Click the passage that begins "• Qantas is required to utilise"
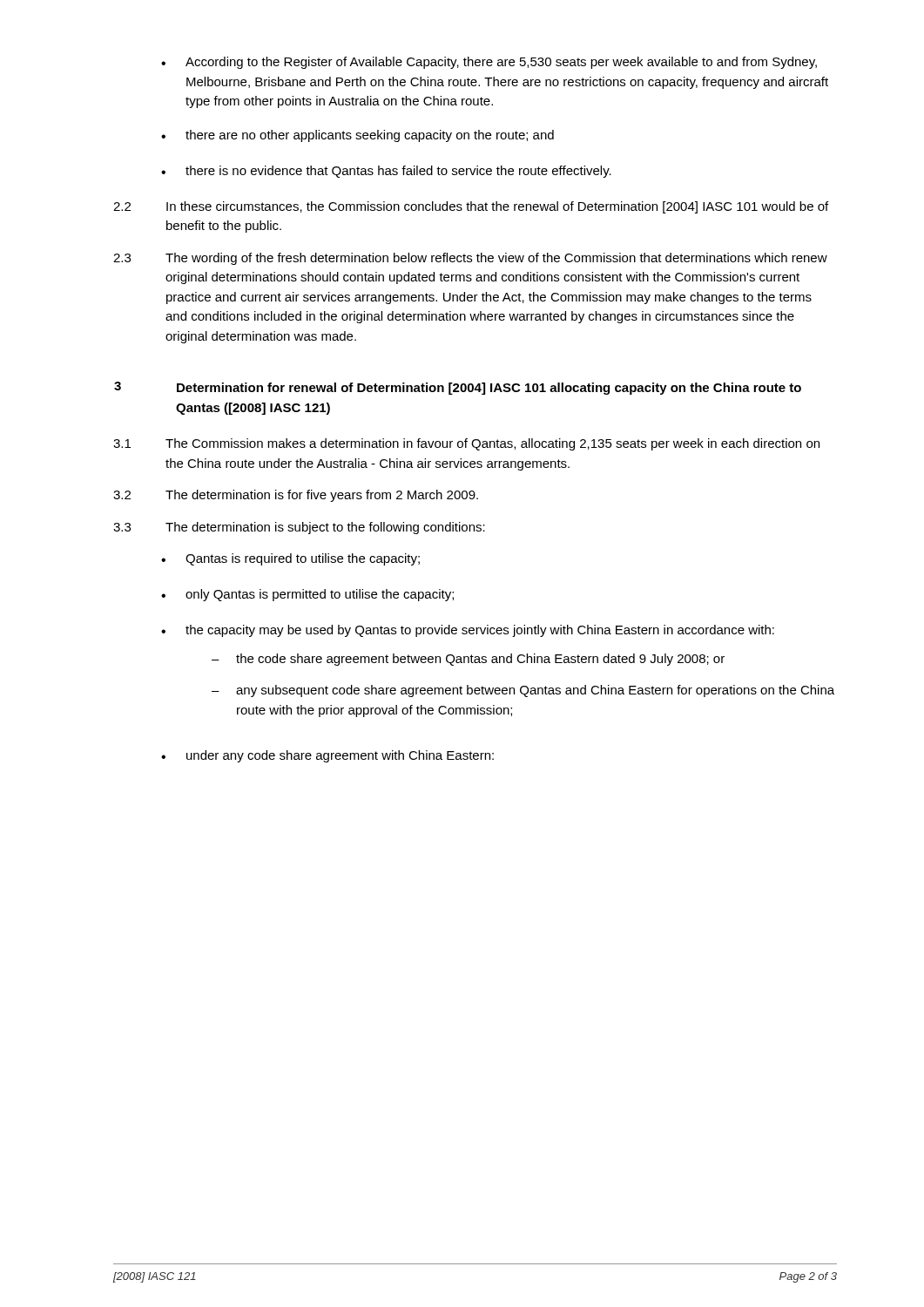924x1307 pixels. pos(290,559)
